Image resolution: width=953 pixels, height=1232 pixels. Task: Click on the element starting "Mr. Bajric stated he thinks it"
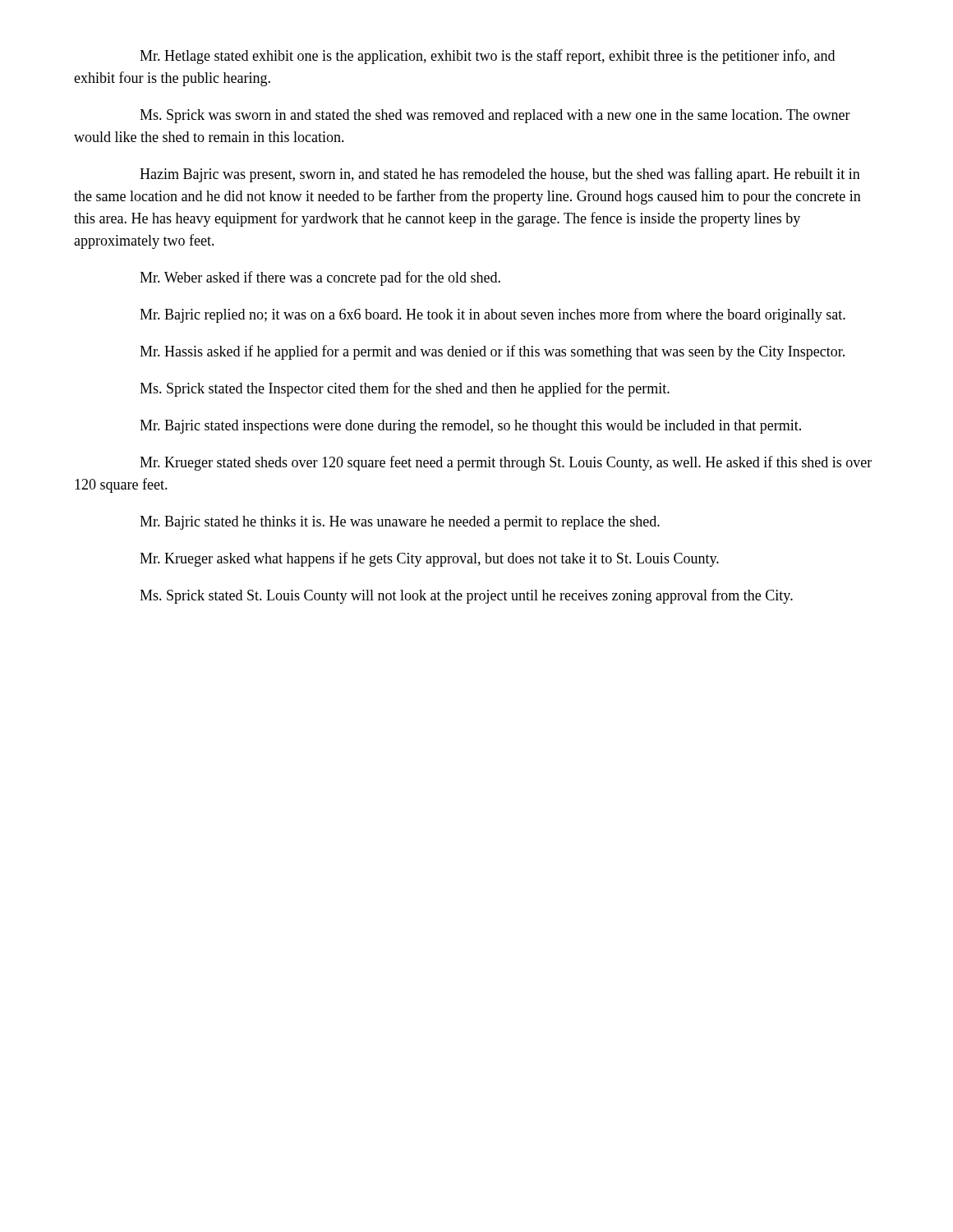coord(400,522)
